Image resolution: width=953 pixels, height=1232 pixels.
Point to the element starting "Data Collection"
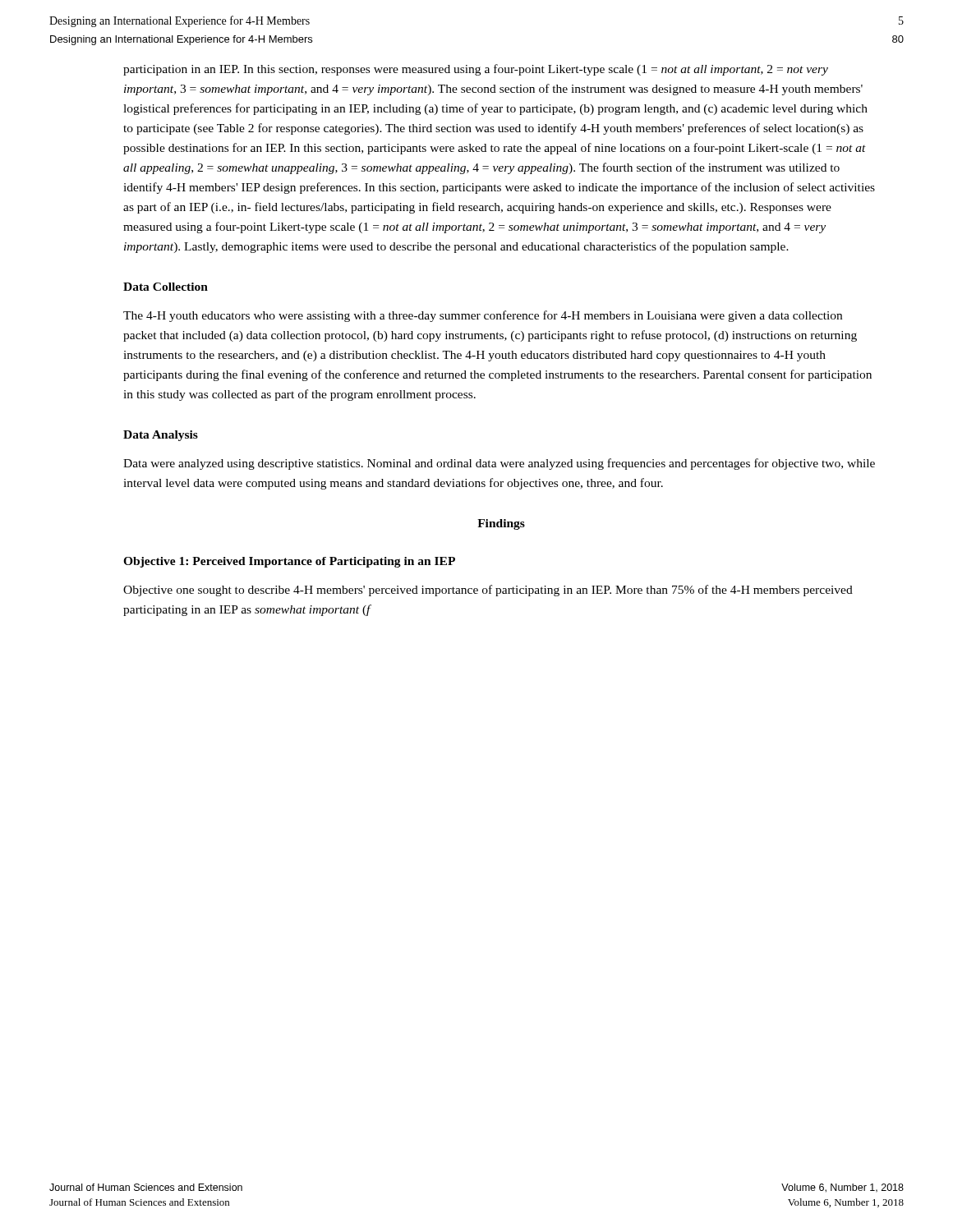tap(165, 286)
